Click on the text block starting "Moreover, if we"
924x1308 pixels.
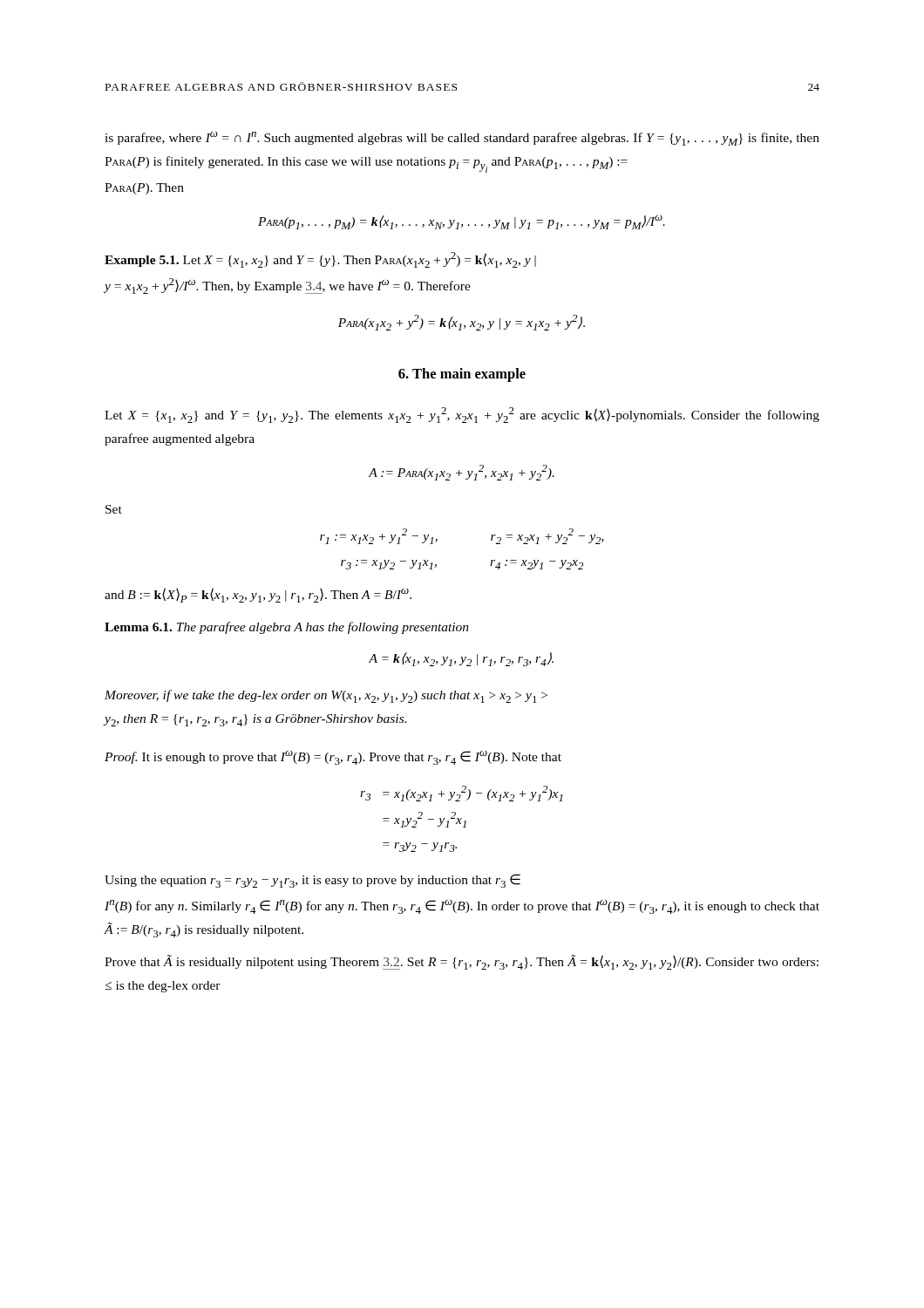tap(326, 708)
